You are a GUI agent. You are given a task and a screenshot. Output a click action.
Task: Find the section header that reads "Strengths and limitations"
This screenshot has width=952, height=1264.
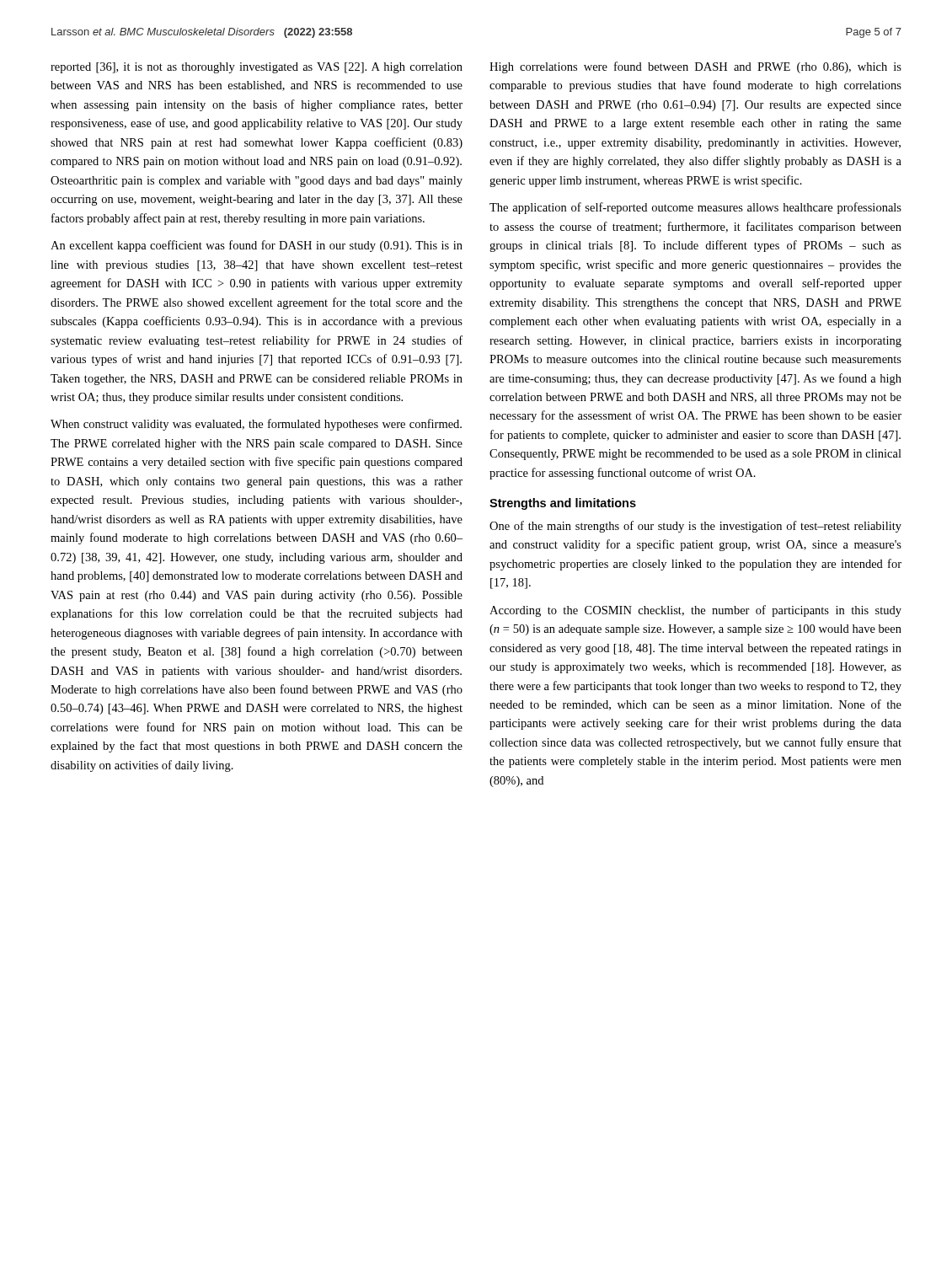point(563,504)
